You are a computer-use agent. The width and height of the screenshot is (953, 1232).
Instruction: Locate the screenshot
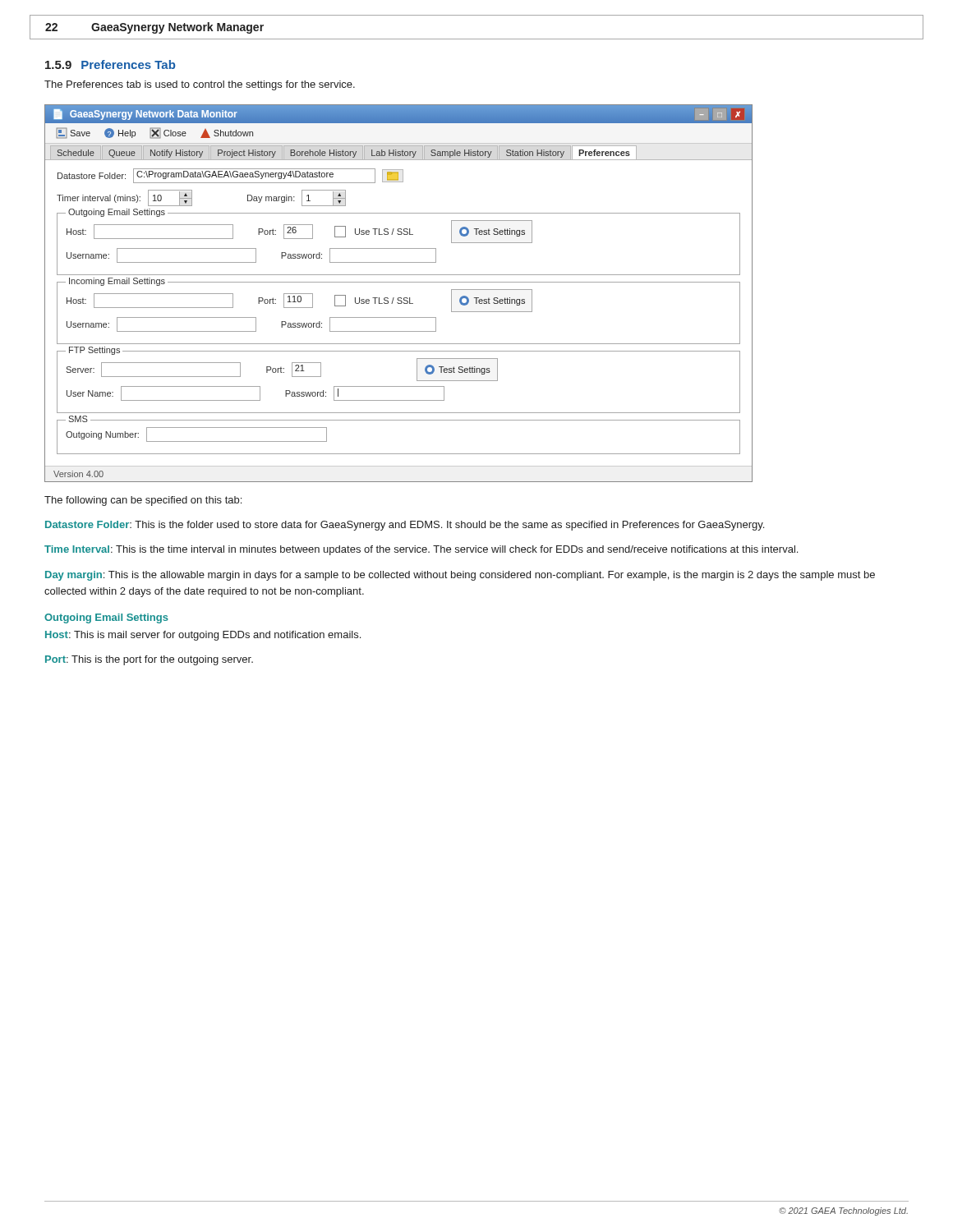pyautogui.click(x=398, y=293)
